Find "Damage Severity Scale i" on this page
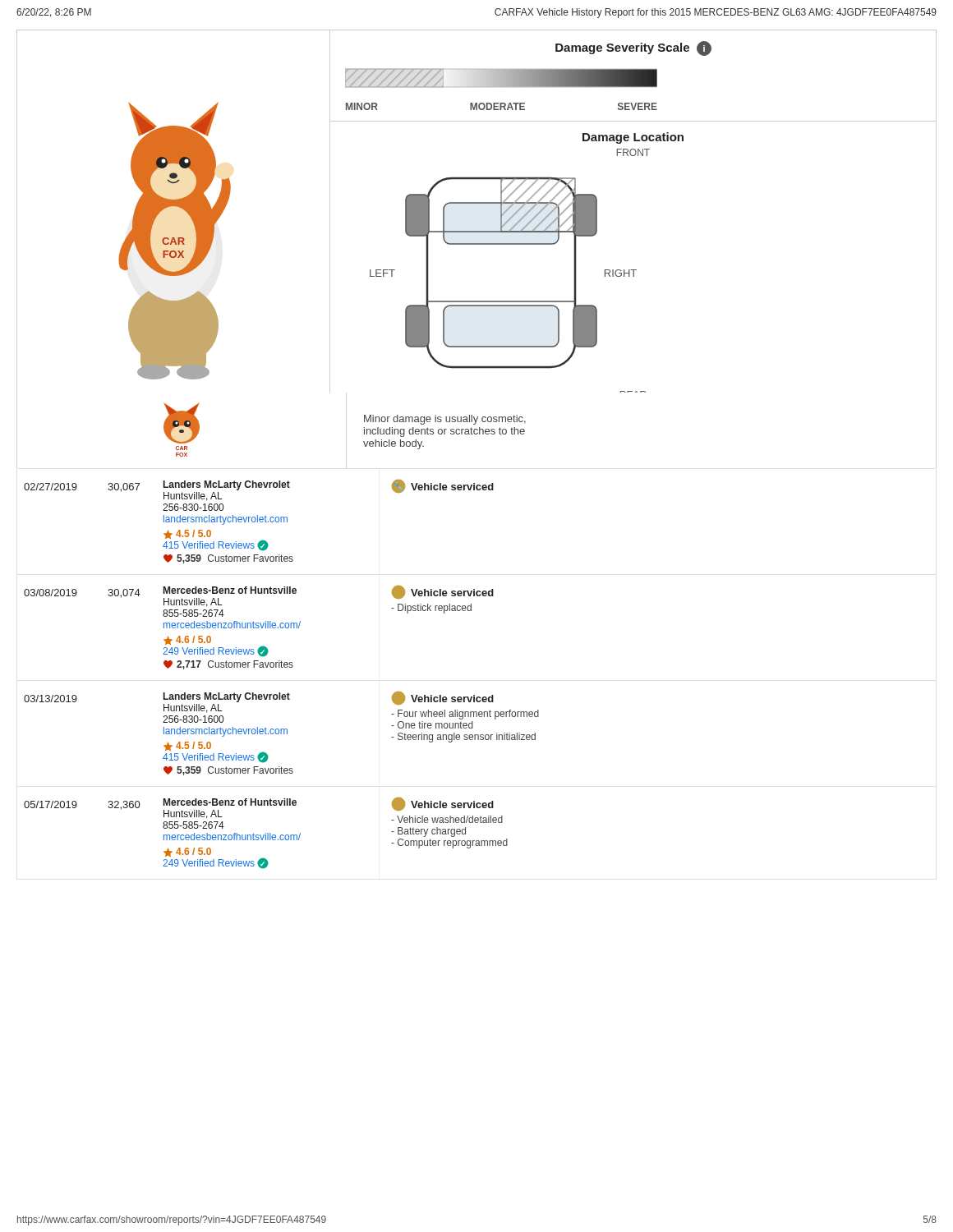The image size is (953, 1232). pyautogui.click(x=633, y=48)
